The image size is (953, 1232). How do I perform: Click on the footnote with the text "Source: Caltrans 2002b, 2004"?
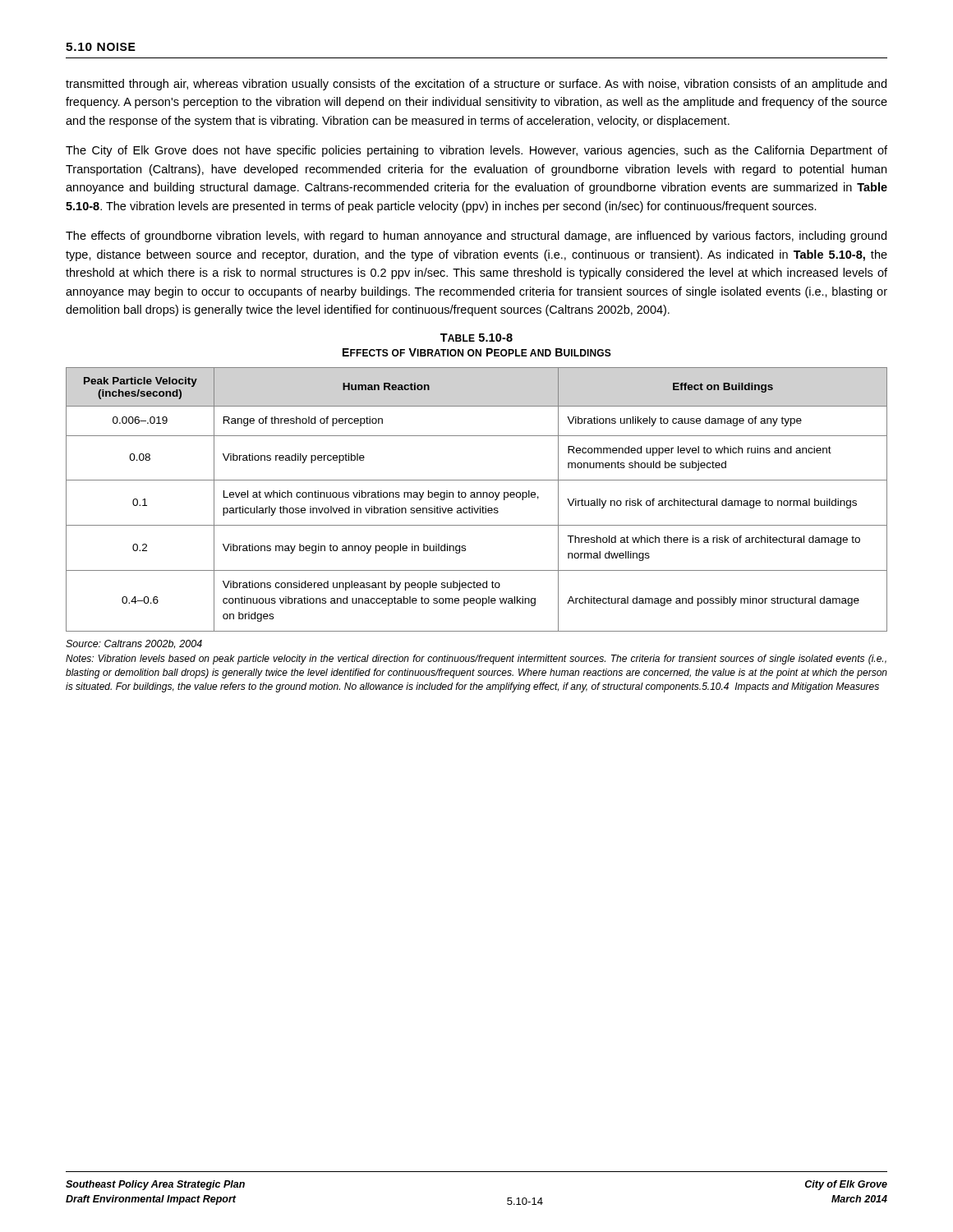(x=134, y=644)
